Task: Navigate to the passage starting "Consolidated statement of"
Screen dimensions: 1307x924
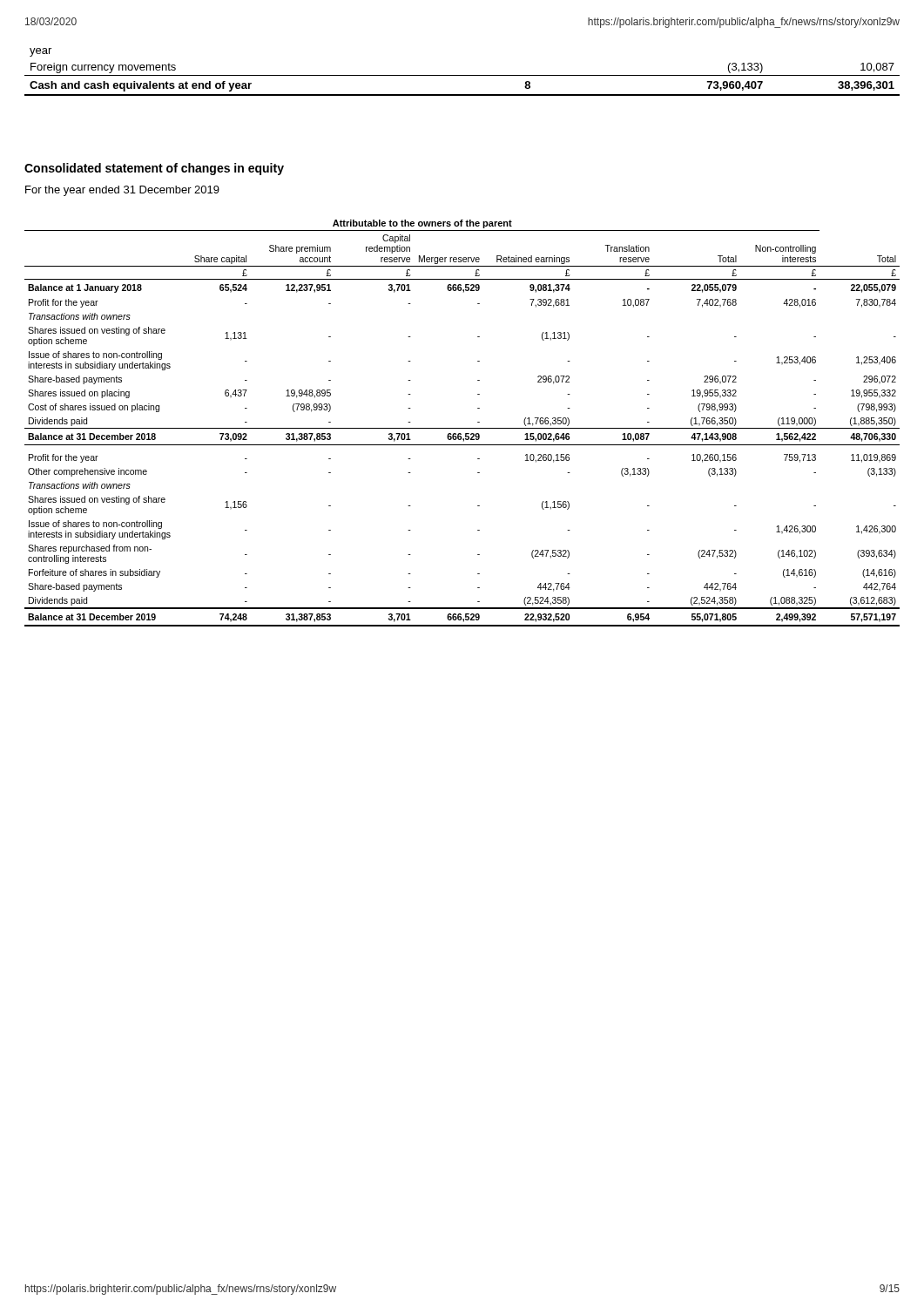Action: click(x=154, y=168)
